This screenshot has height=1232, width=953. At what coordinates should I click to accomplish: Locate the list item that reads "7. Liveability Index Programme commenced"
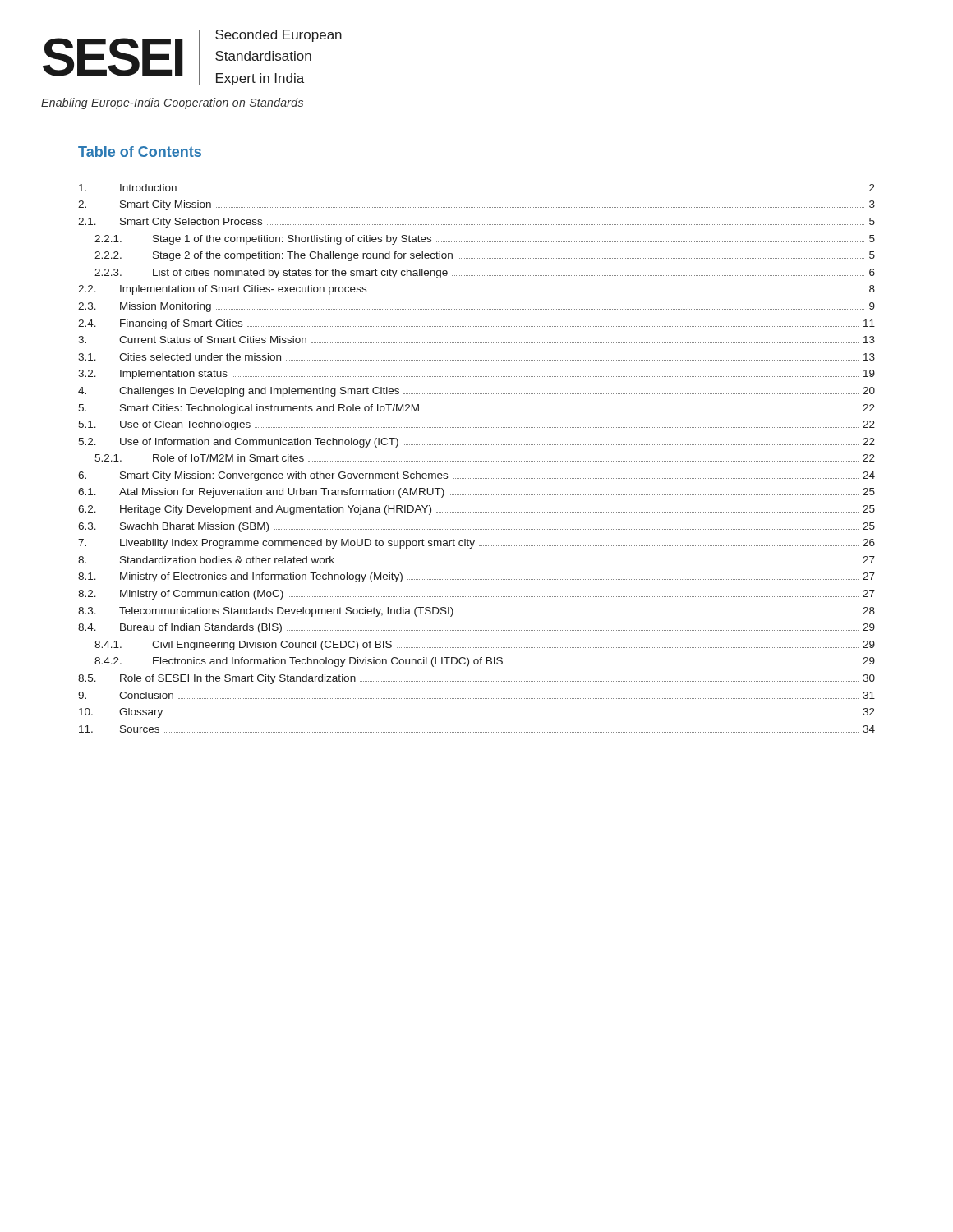(x=476, y=543)
